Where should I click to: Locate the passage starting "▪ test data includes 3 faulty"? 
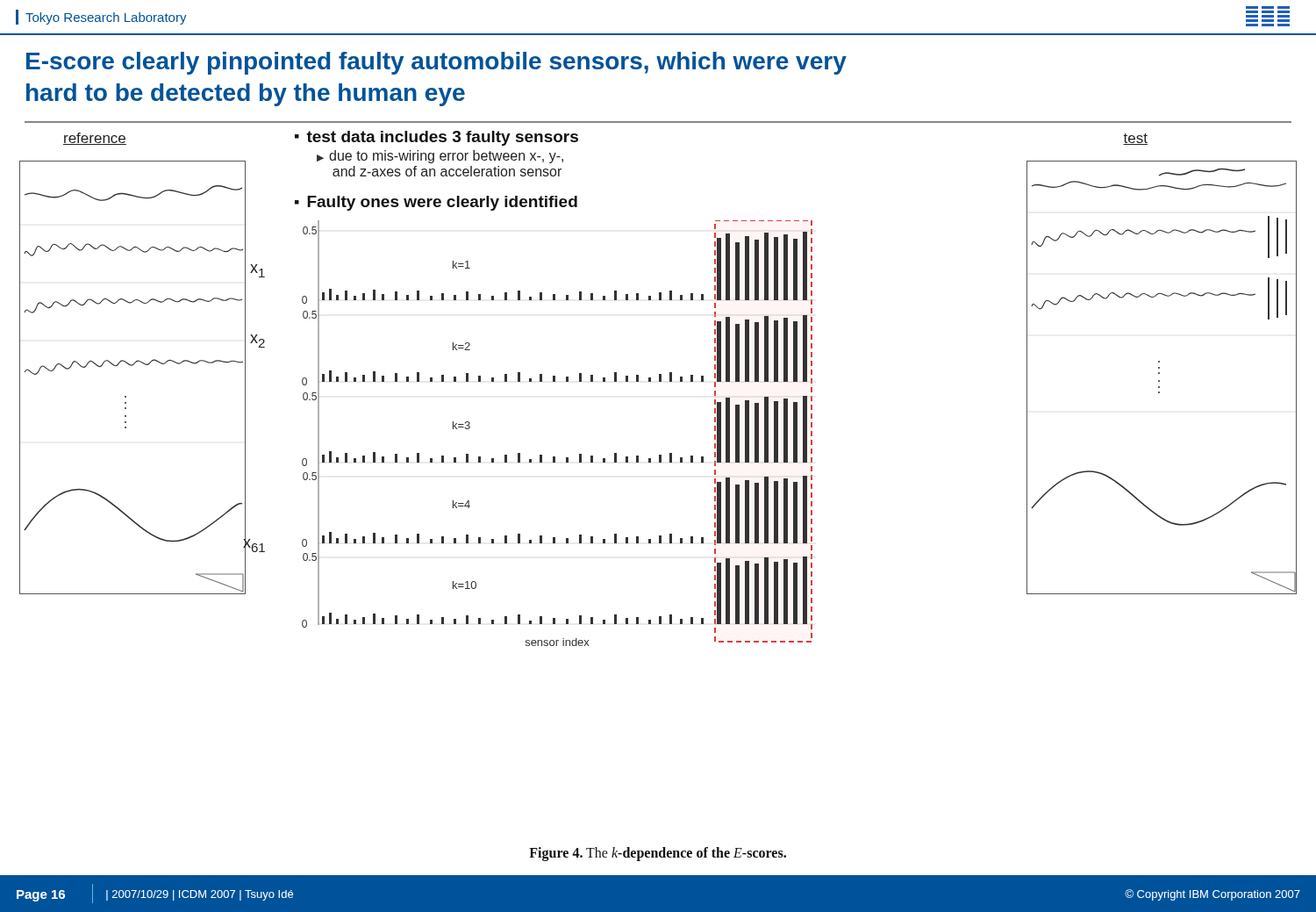(x=436, y=137)
